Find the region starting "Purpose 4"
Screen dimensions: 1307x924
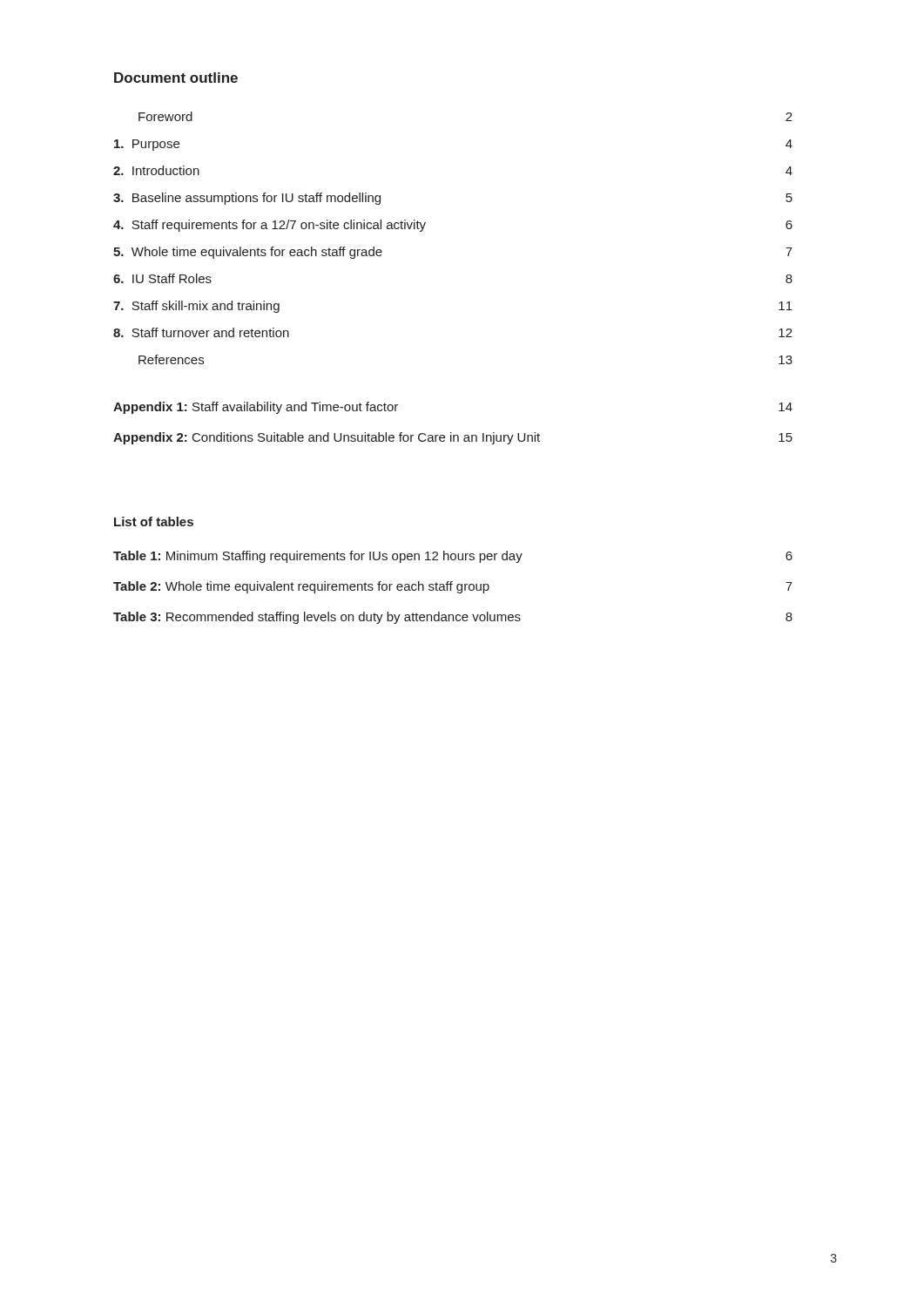(x=149, y=145)
